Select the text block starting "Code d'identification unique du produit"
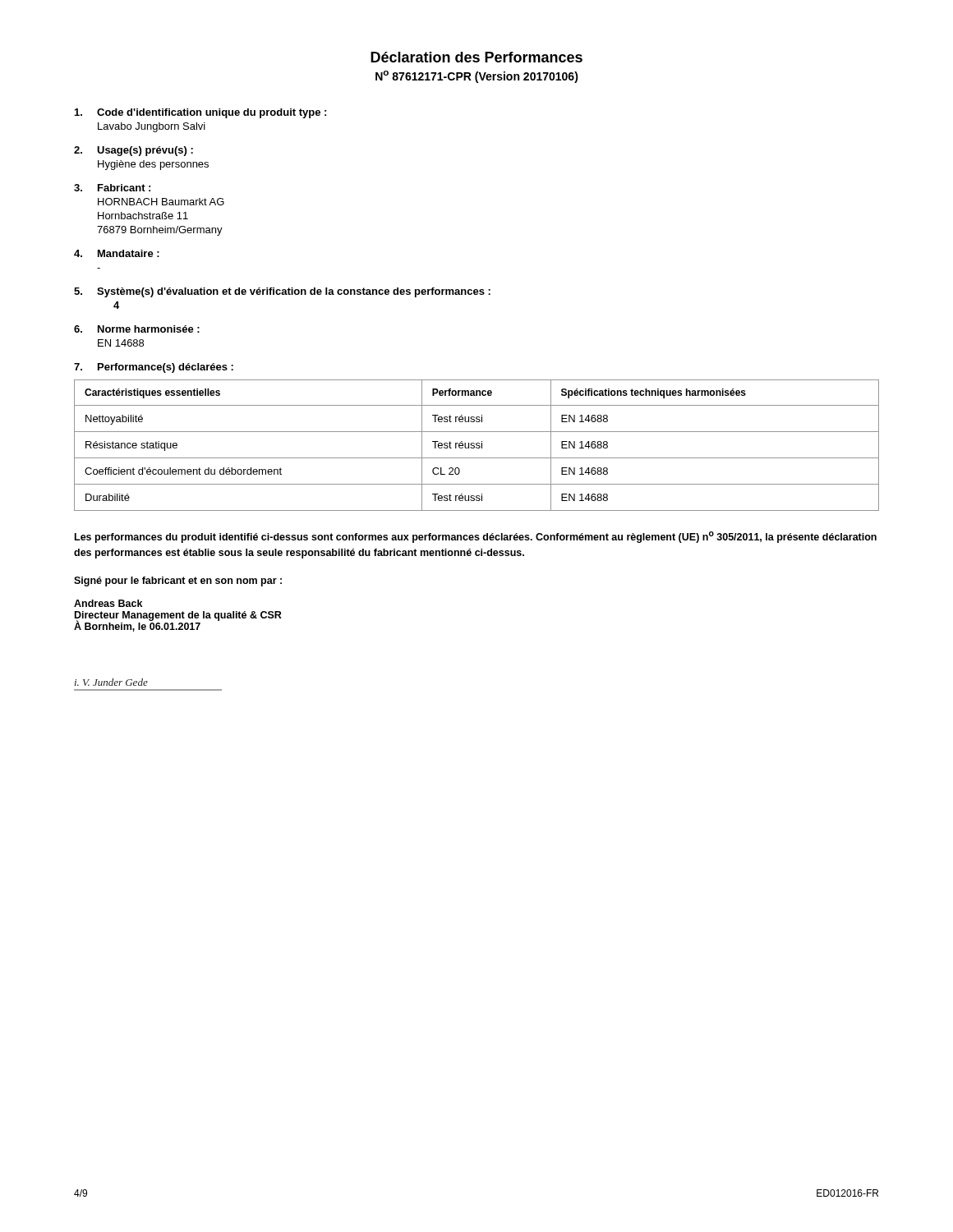 click(200, 113)
